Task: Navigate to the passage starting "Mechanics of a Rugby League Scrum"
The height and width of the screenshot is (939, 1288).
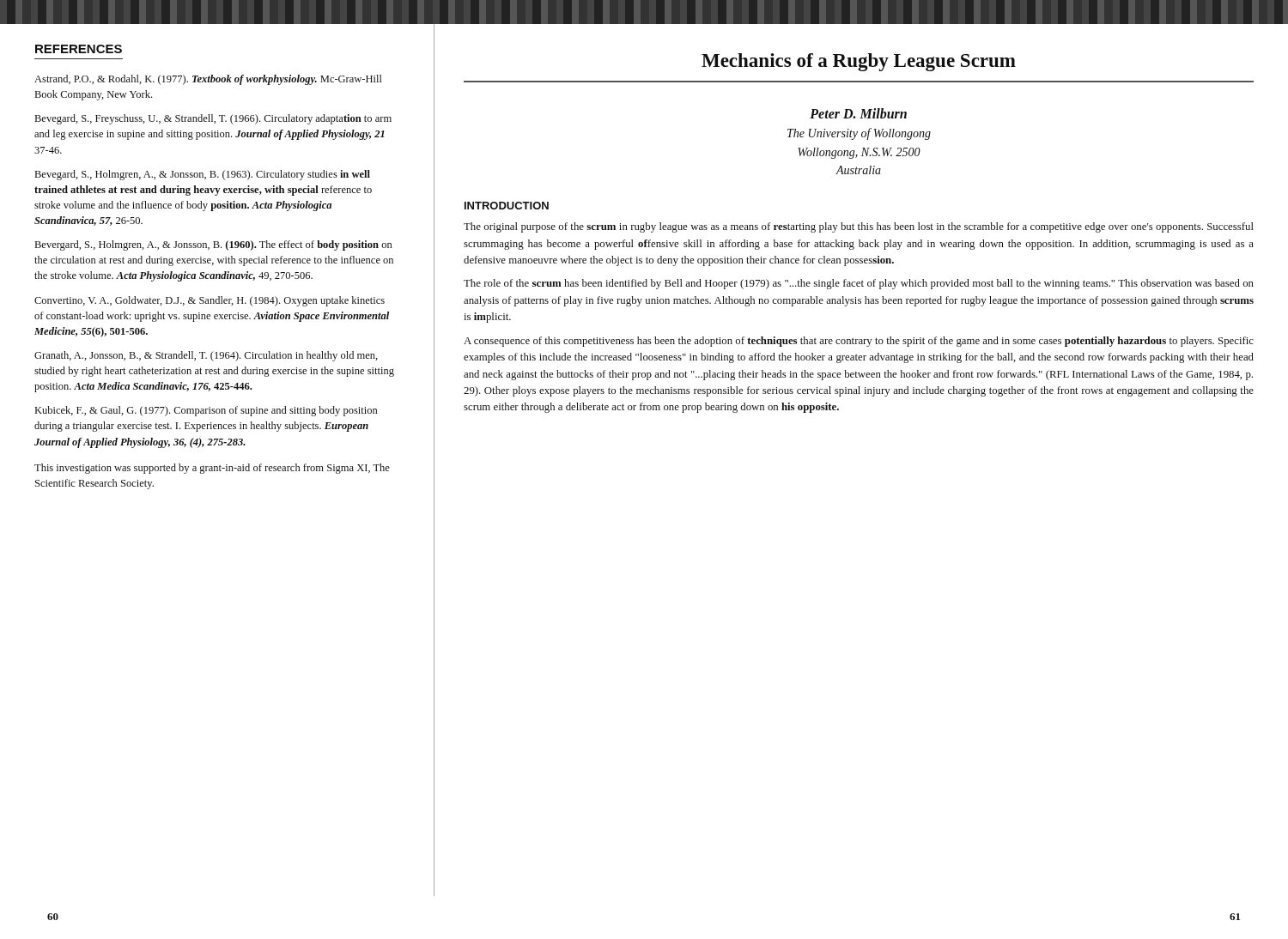Action: click(x=859, y=61)
